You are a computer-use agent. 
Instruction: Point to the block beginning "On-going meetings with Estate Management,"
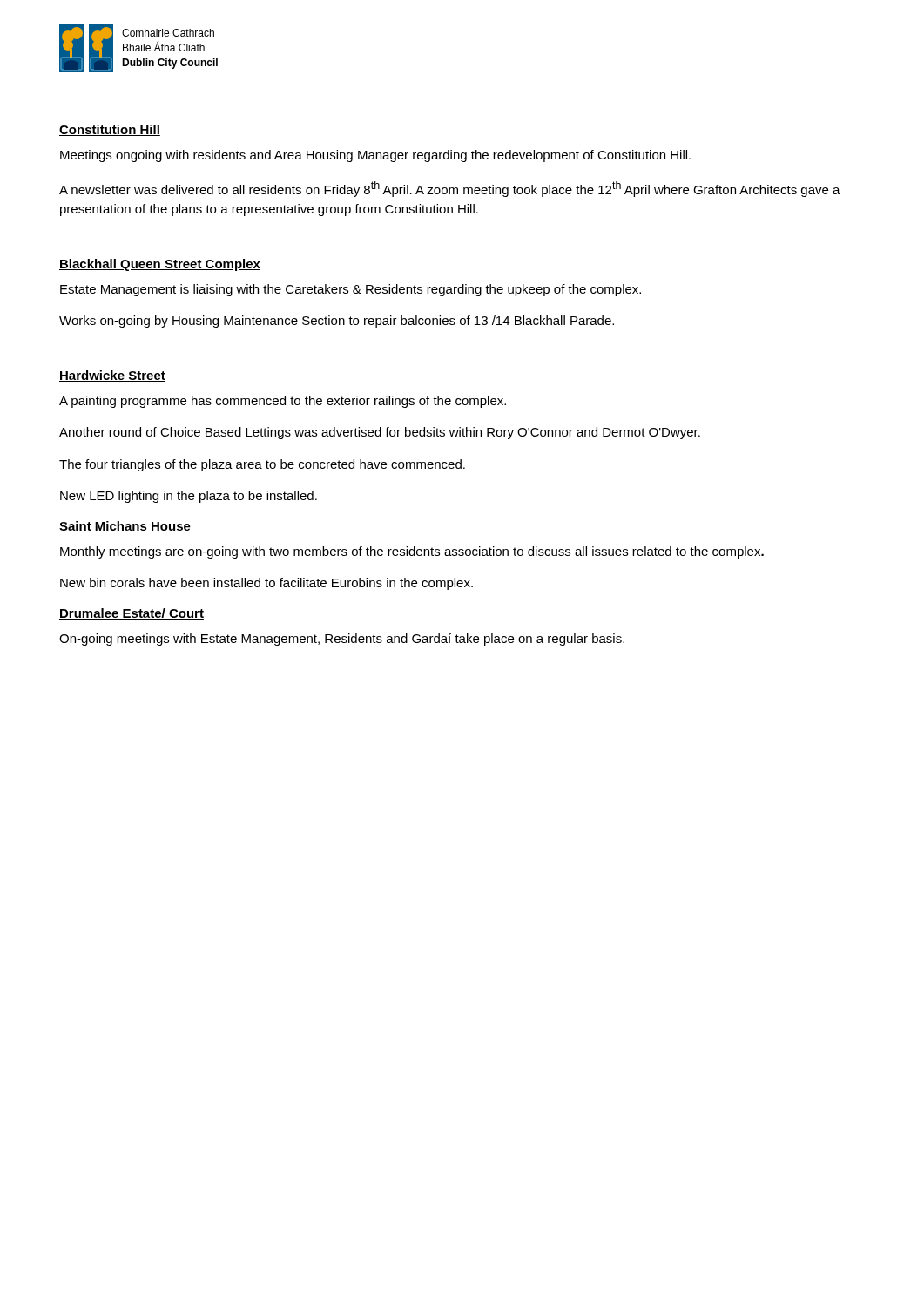342,638
